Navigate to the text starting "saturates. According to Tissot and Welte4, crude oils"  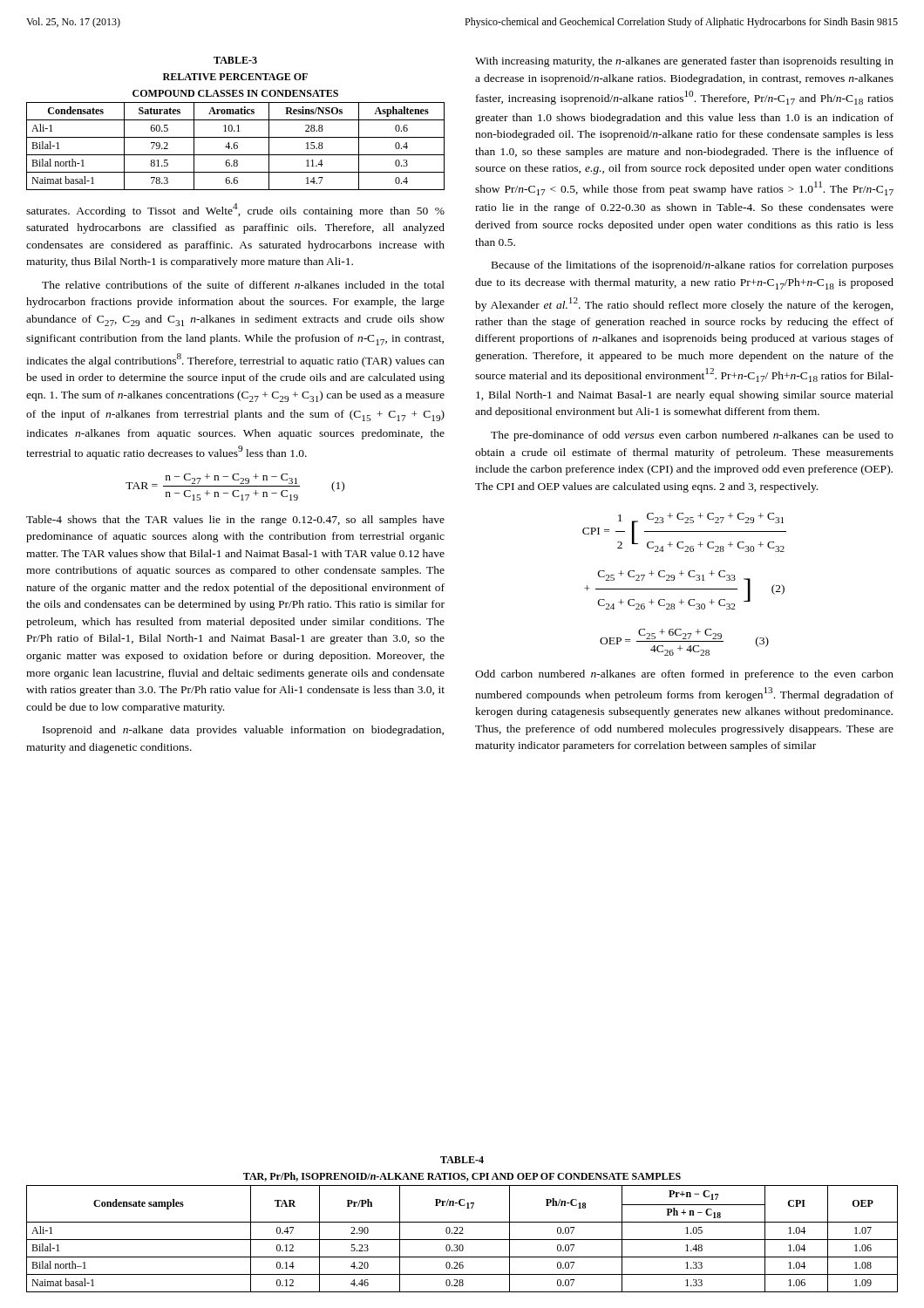tap(235, 330)
